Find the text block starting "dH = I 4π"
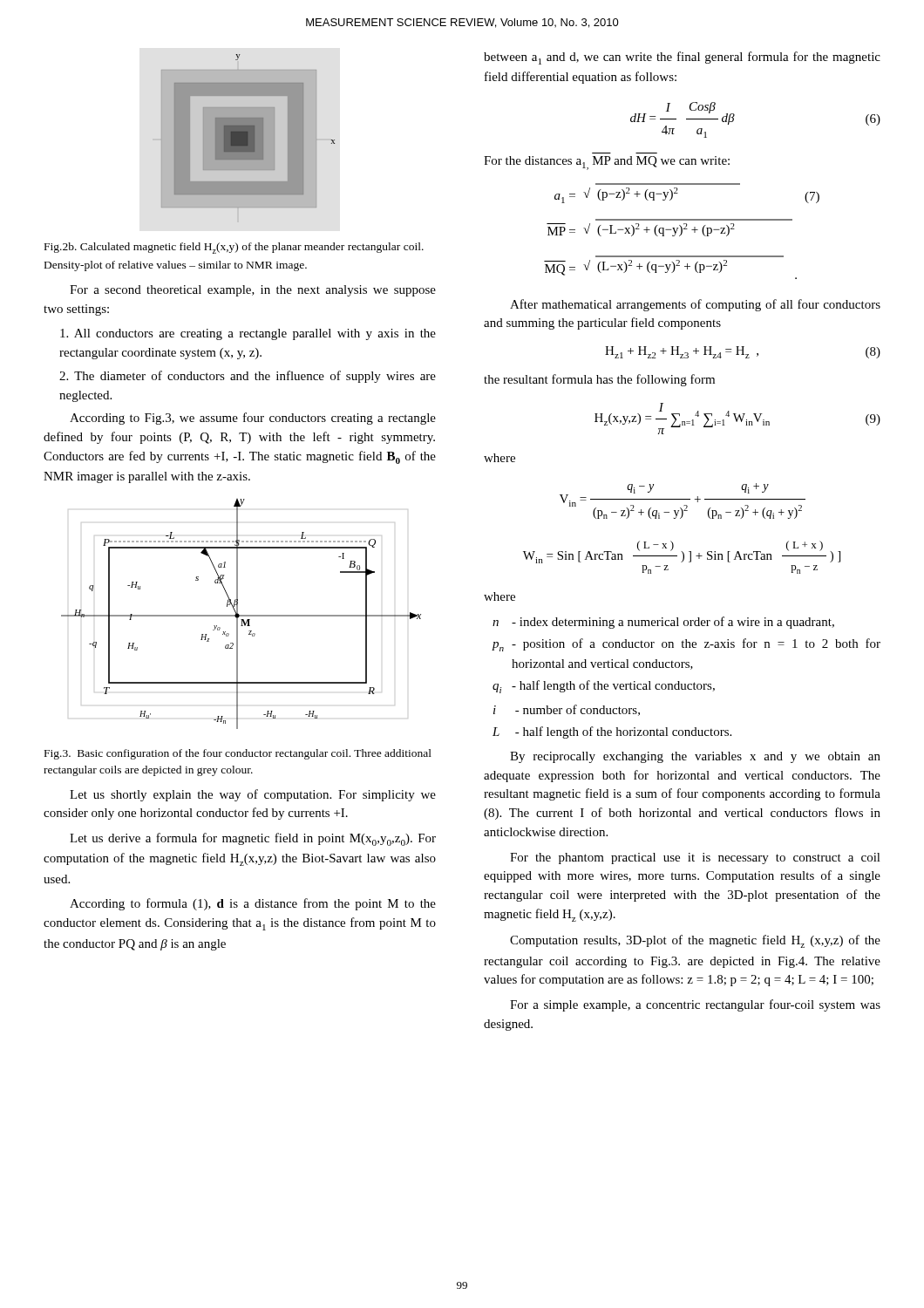 755,119
